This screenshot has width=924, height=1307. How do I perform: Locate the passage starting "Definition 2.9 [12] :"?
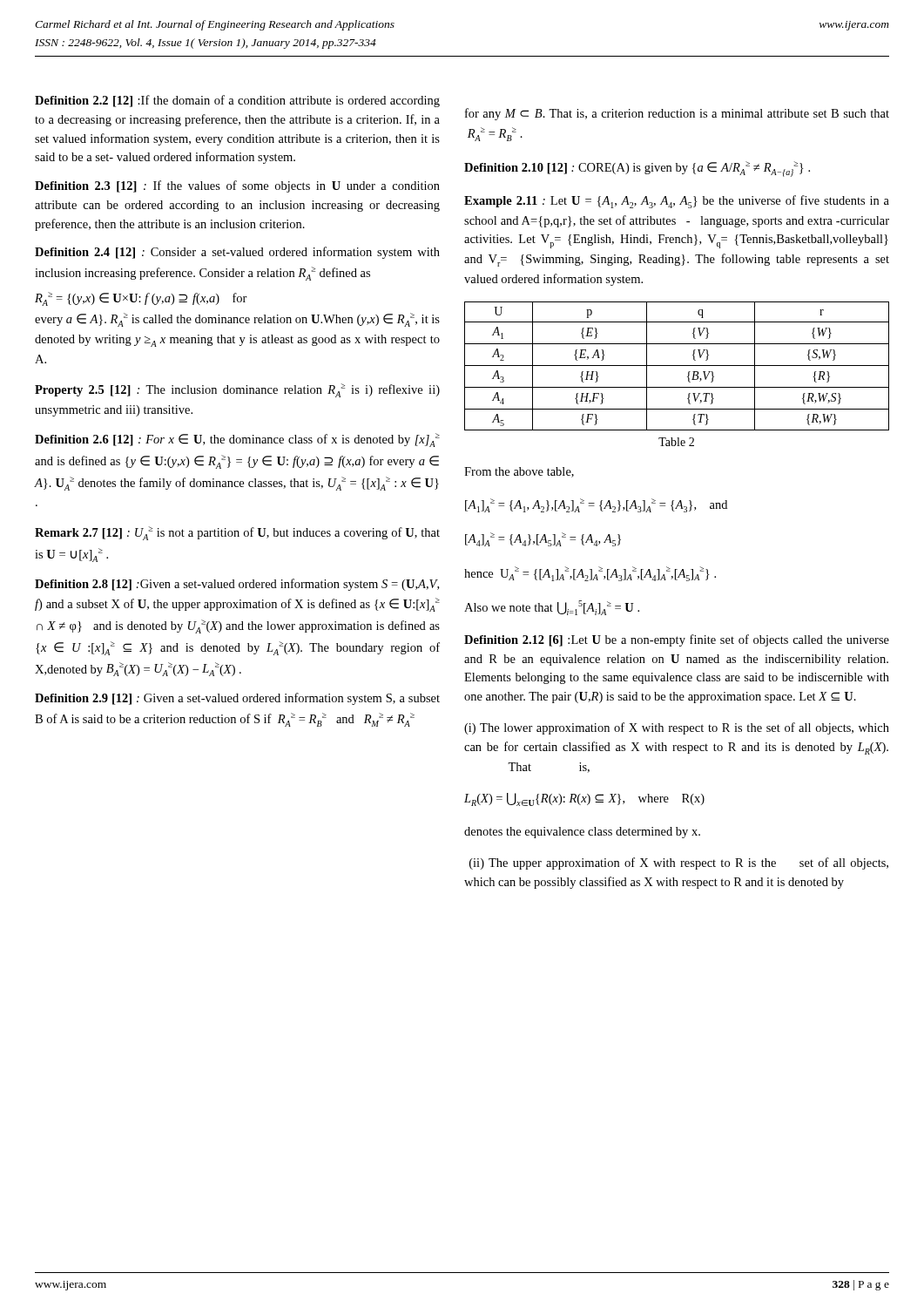pos(237,710)
